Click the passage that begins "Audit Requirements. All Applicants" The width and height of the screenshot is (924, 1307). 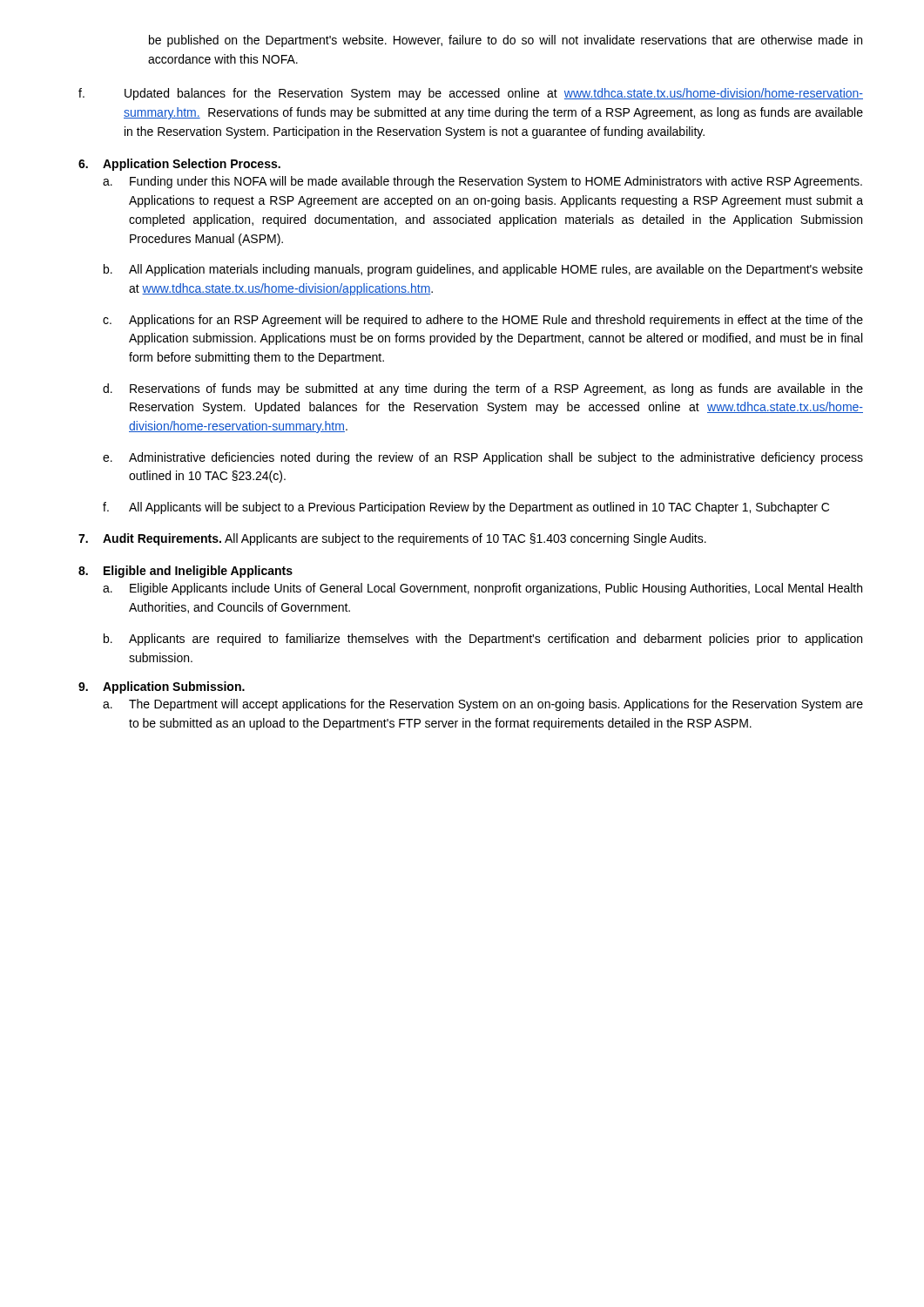[471, 539]
